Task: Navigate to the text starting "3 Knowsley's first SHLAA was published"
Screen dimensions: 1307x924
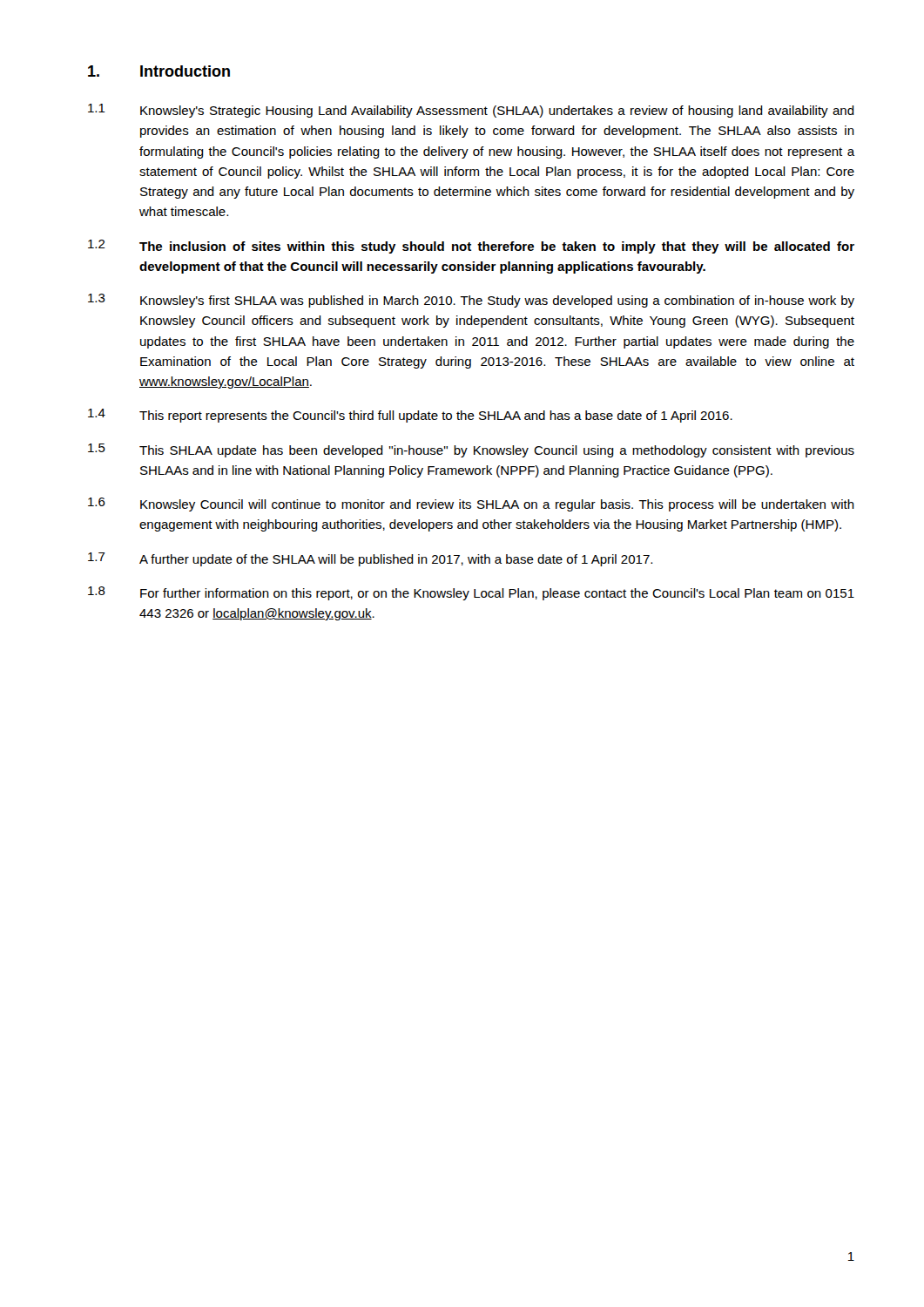Action: click(471, 341)
